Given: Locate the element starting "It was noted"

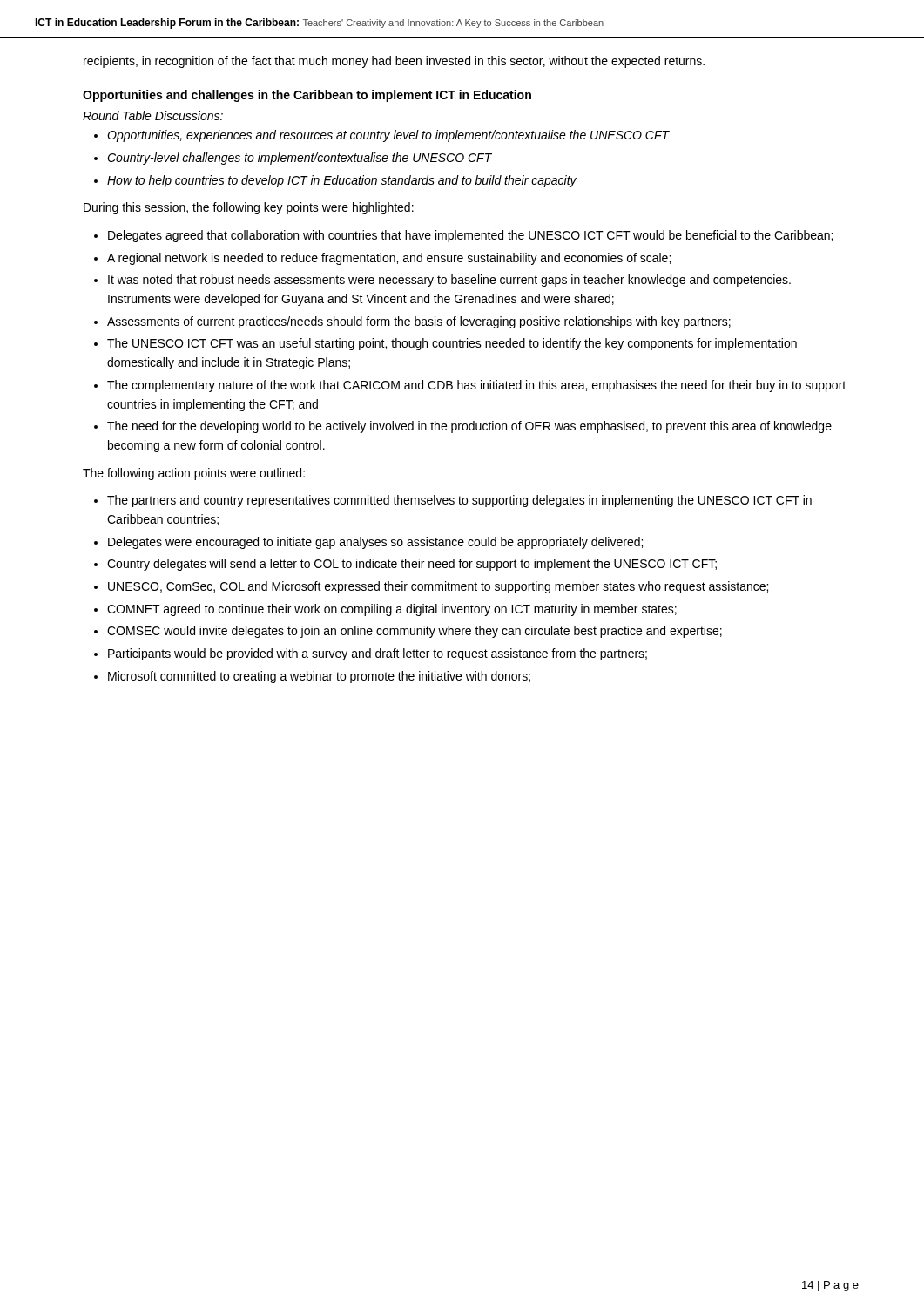Looking at the screenshot, I should pos(451,290).
